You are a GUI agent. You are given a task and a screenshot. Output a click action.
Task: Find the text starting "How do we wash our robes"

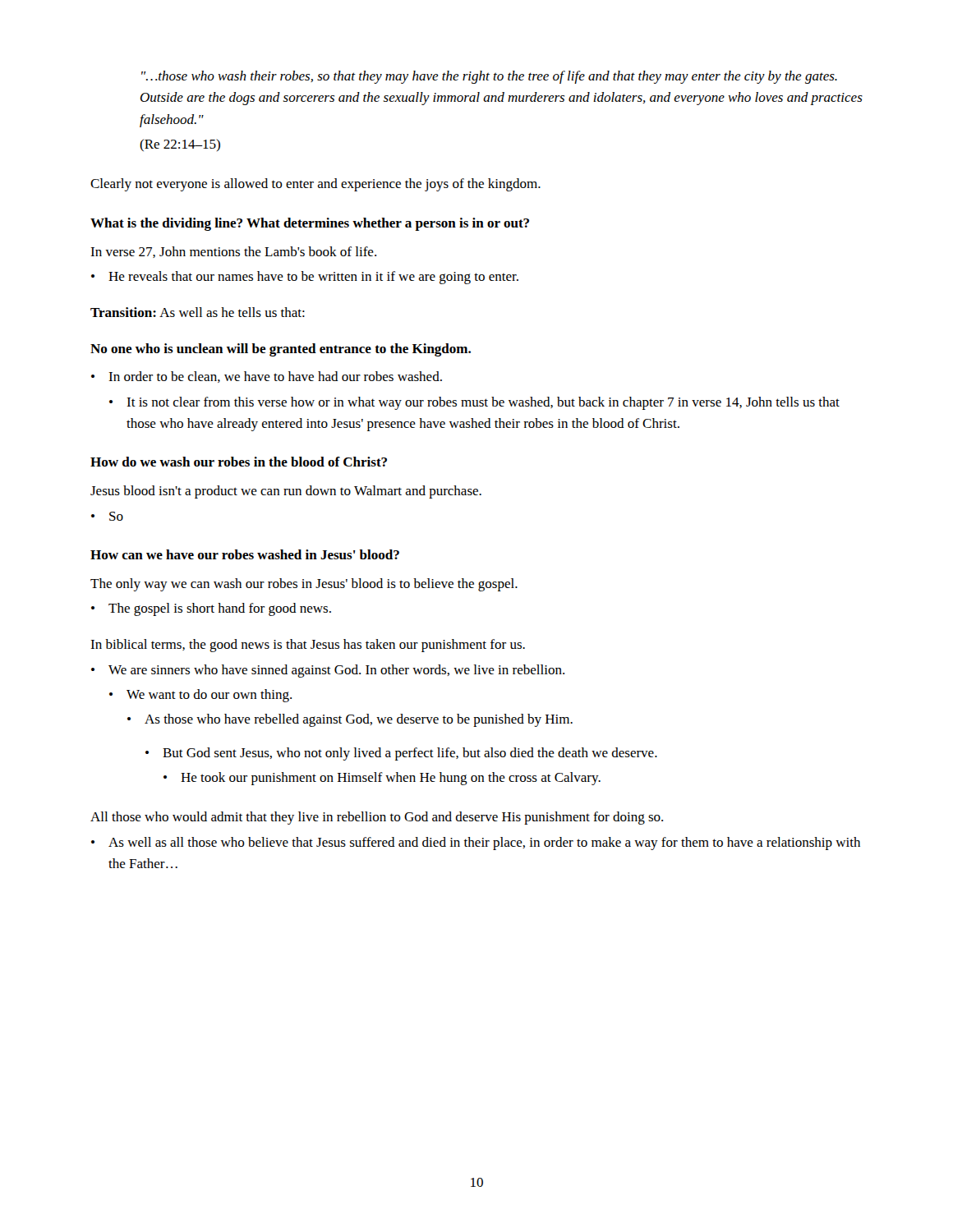point(239,462)
